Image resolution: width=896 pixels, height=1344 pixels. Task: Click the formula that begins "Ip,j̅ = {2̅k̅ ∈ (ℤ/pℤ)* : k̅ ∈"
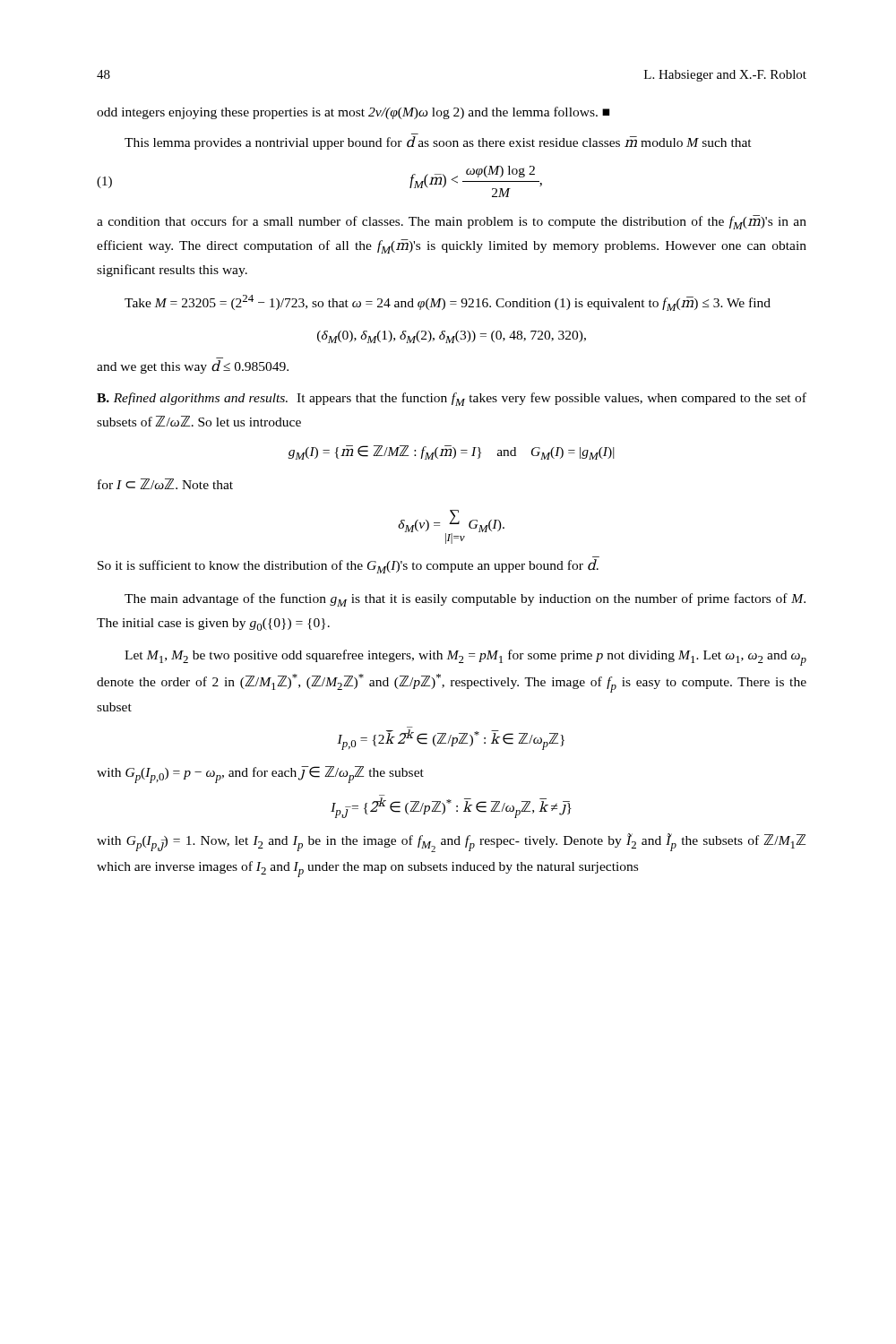point(452,807)
